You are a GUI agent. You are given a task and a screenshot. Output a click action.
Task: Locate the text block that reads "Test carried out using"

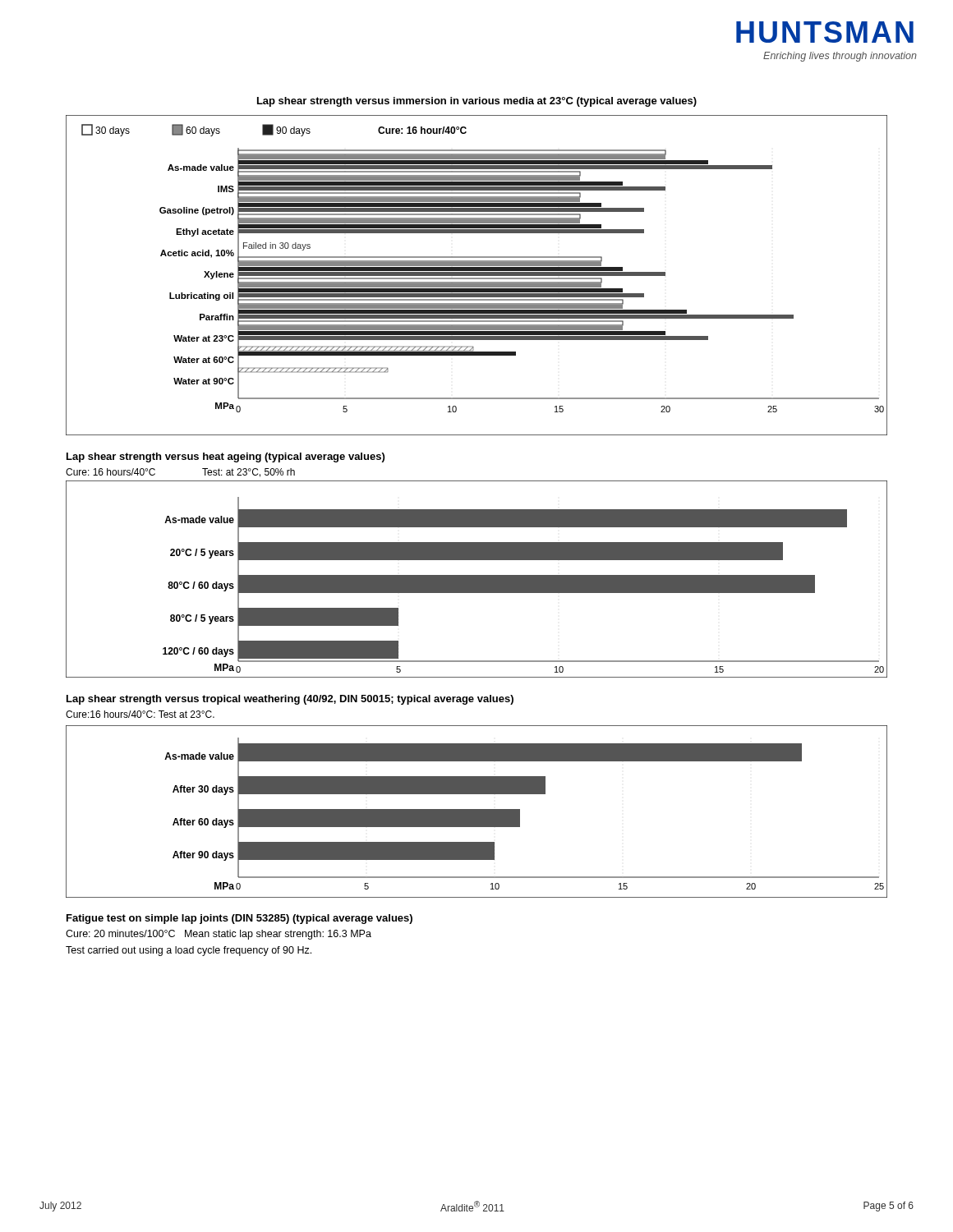point(189,950)
